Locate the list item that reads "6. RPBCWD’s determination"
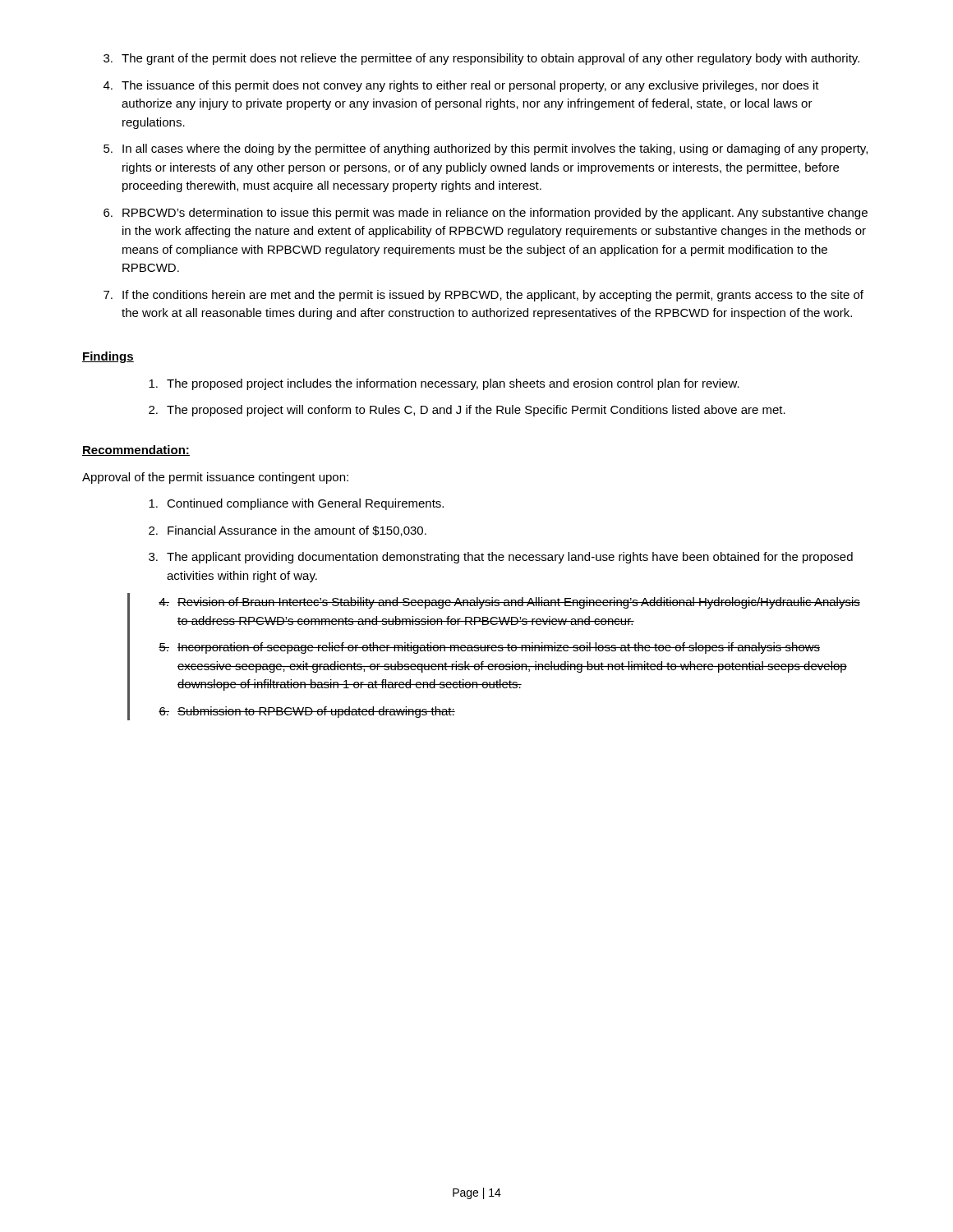This screenshot has height=1232, width=953. coord(476,240)
